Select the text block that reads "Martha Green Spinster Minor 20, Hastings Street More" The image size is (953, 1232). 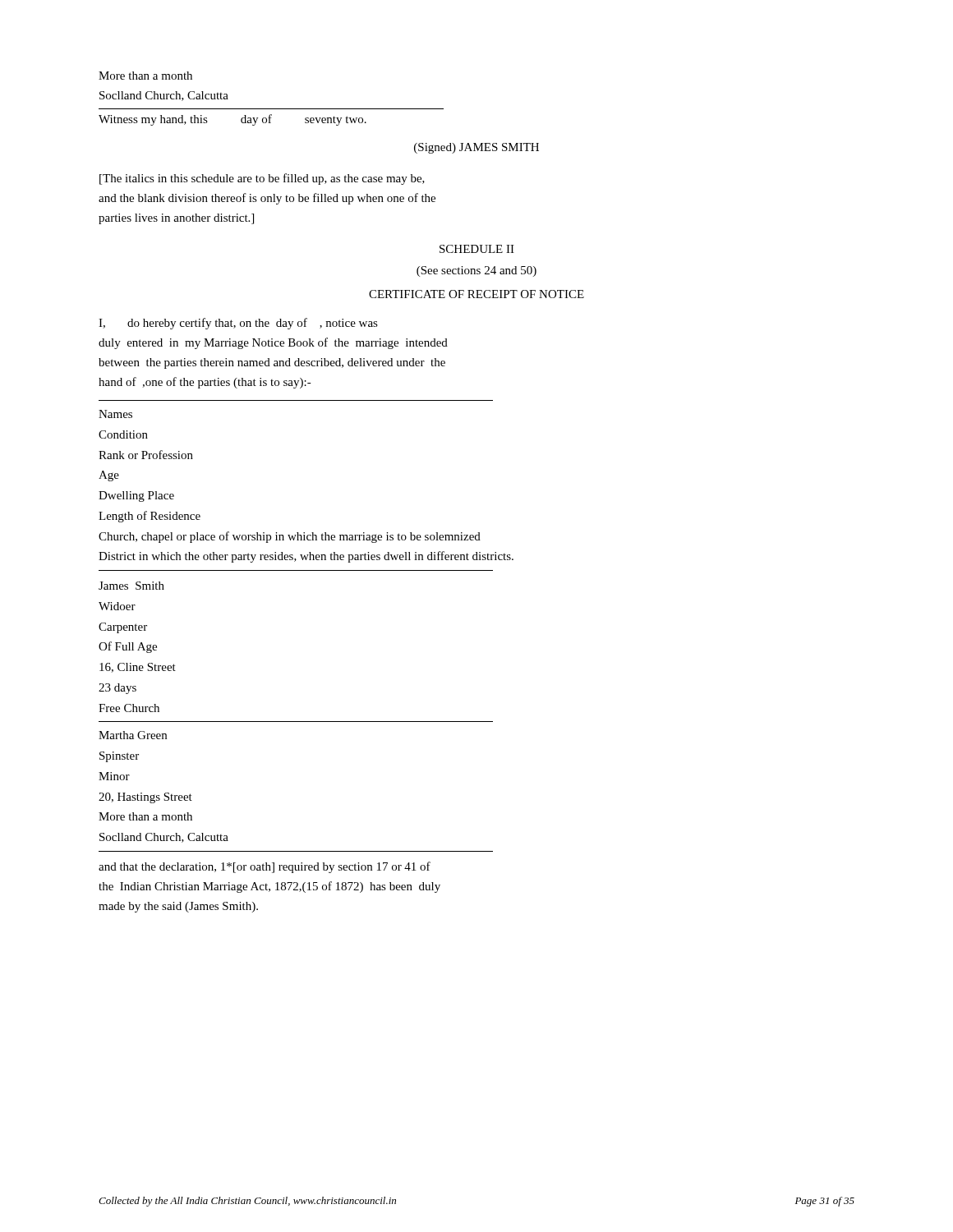click(x=133, y=735)
